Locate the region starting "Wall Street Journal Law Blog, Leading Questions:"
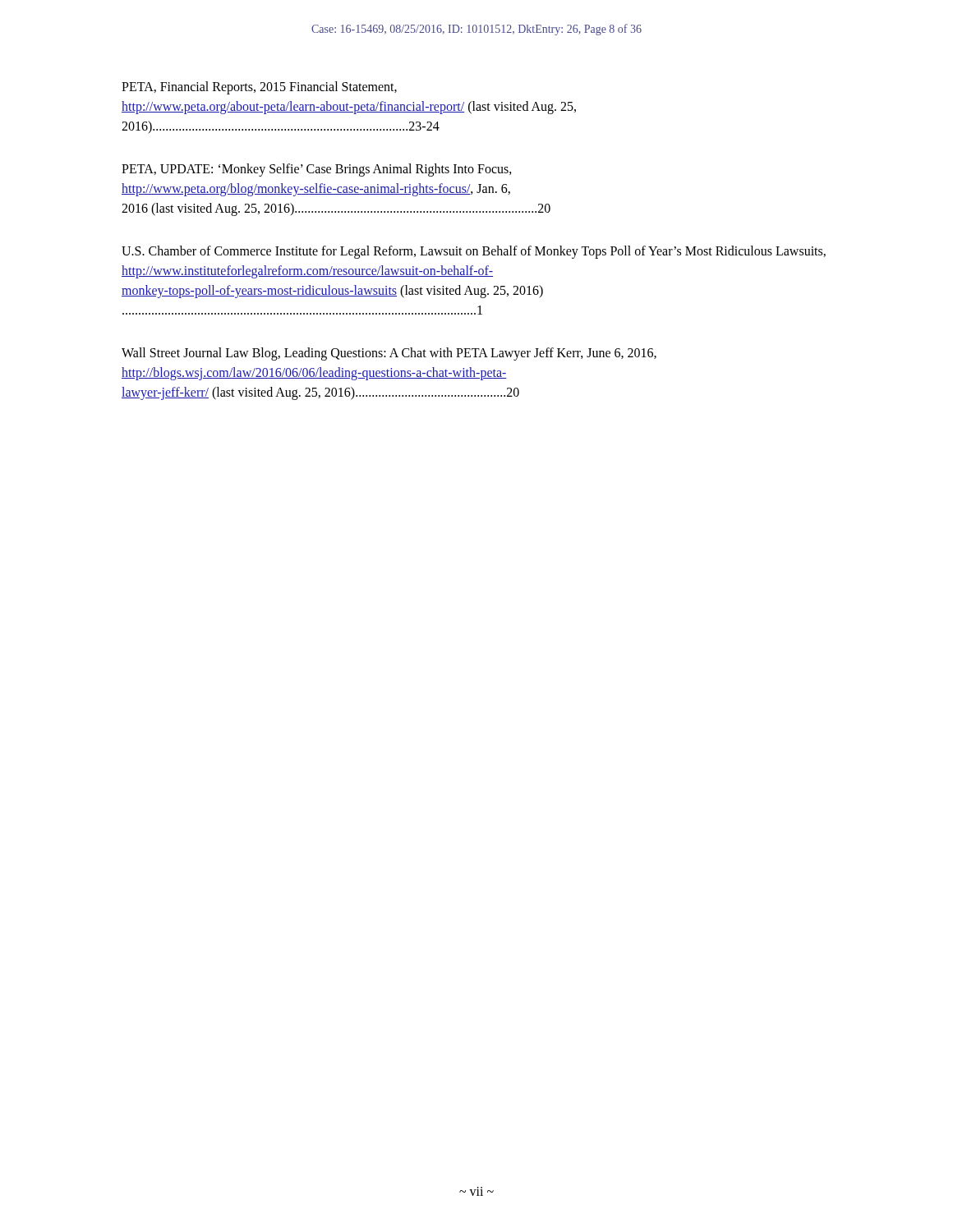The height and width of the screenshot is (1232, 953). pyautogui.click(x=389, y=372)
